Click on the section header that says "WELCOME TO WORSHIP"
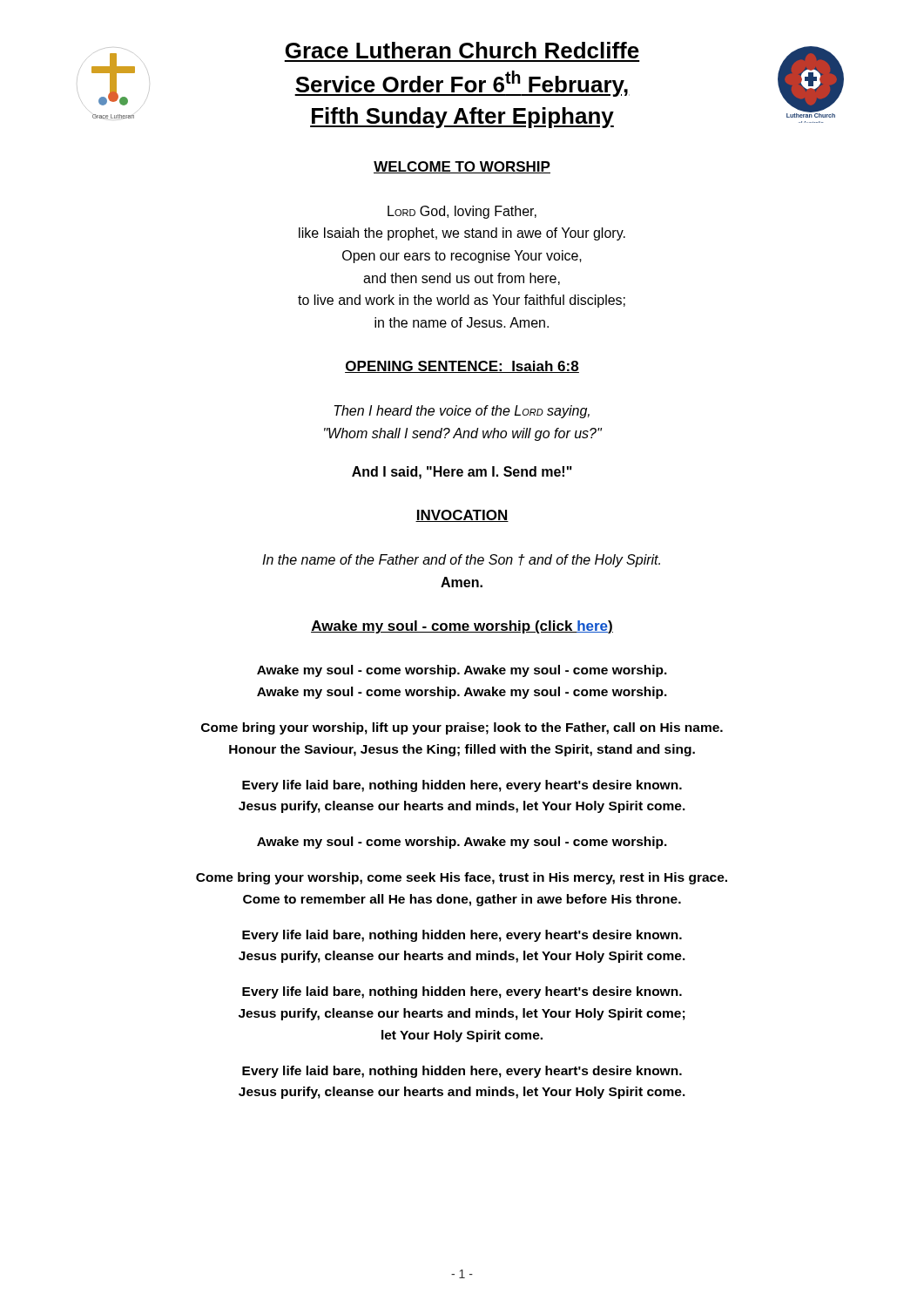Image resolution: width=924 pixels, height=1307 pixels. [462, 167]
